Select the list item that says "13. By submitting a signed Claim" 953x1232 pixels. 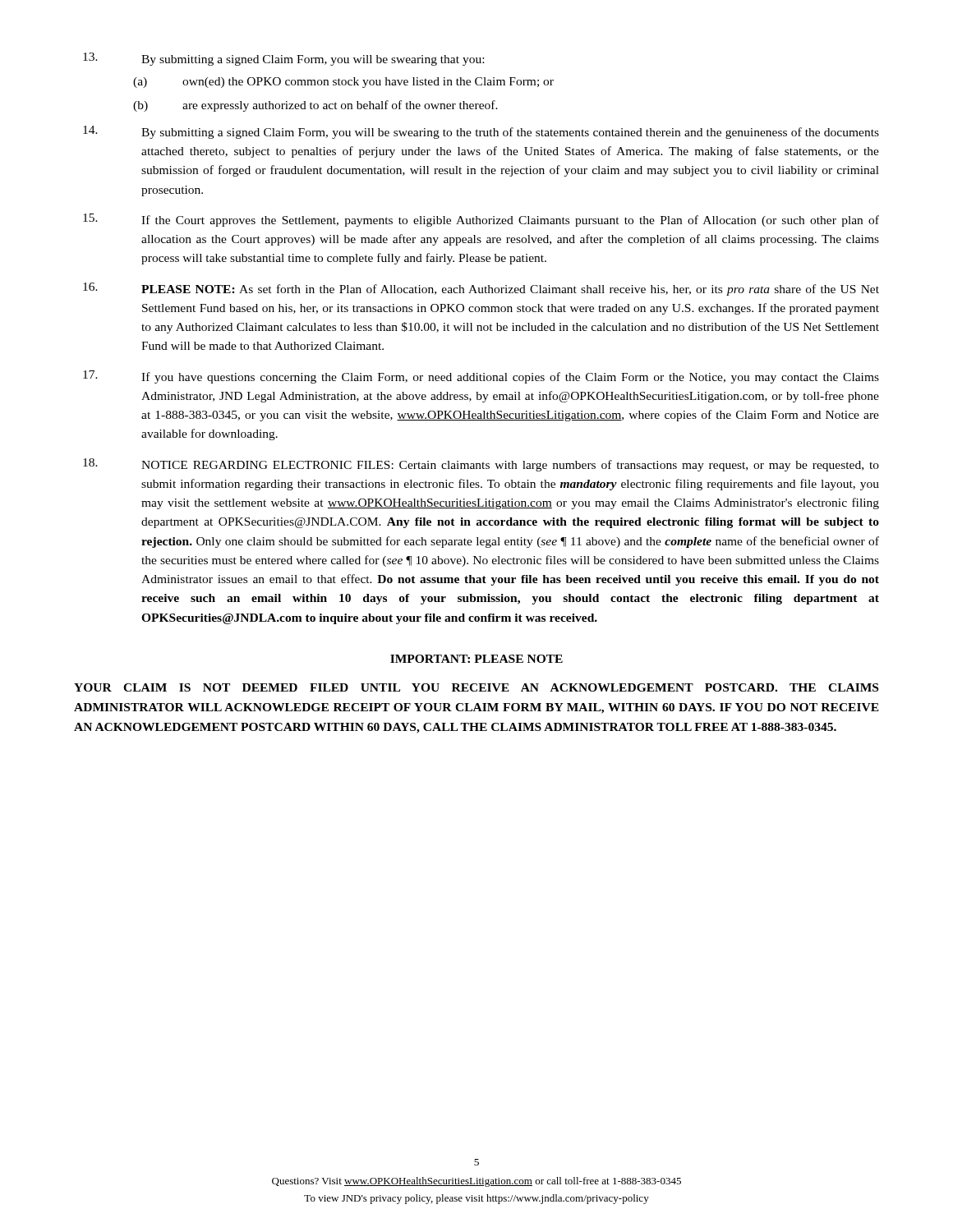476,59
